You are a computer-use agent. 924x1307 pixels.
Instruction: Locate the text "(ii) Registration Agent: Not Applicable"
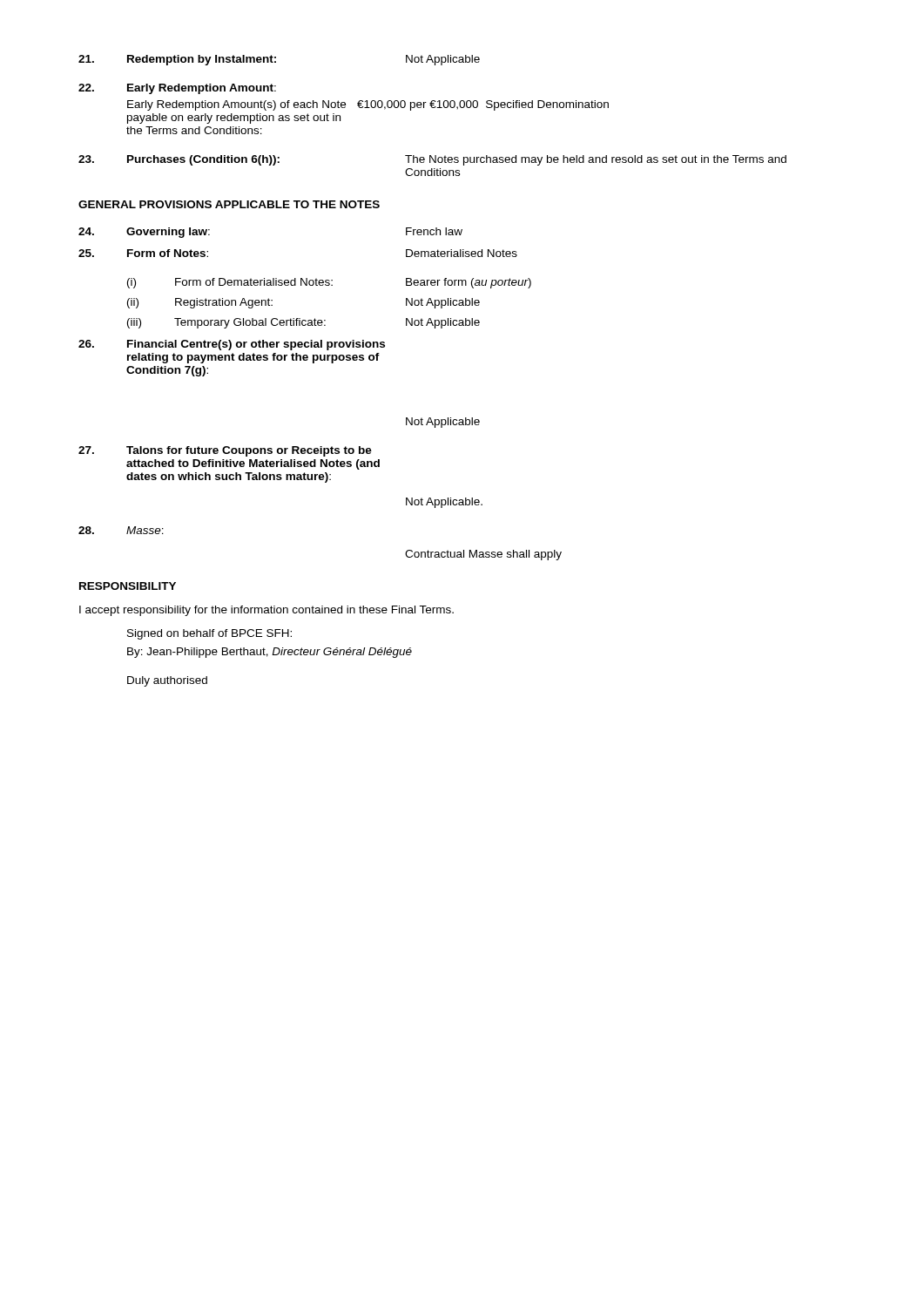click(486, 302)
